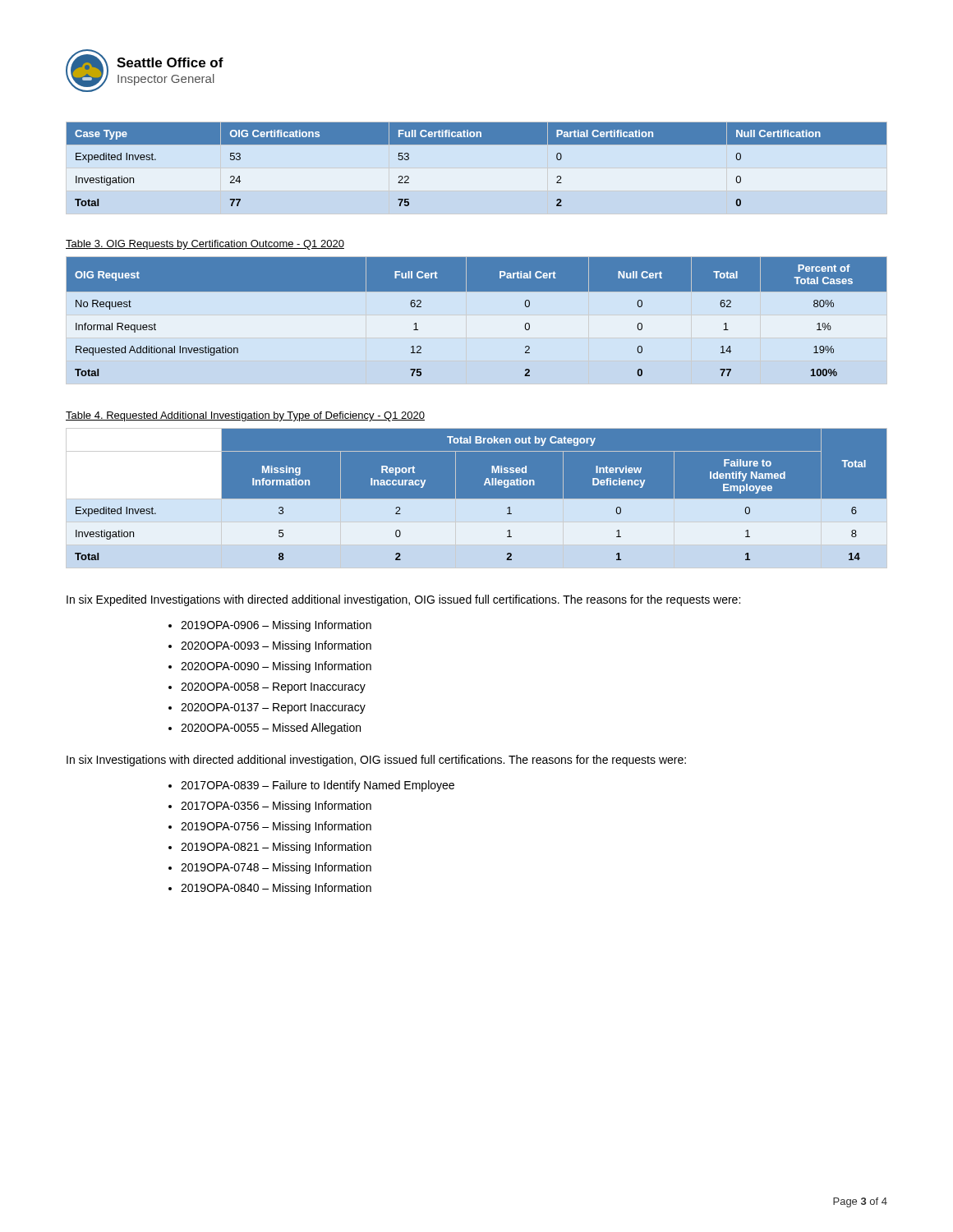Find the region starting "2020OPA-0137 – Report"
Image resolution: width=953 pixels, height=1232 pixels.
[273, 707]
